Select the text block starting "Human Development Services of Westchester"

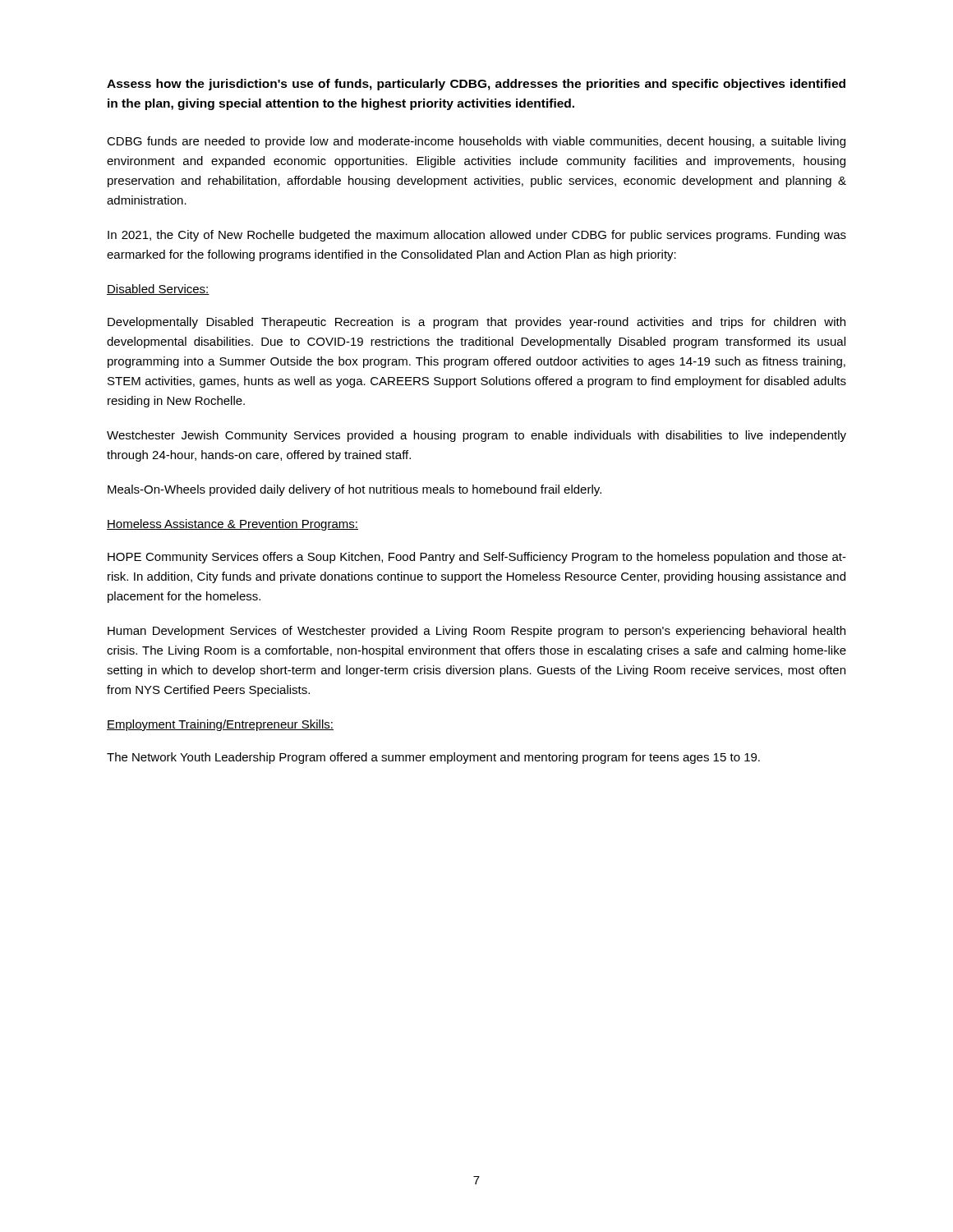(x=476, y=660)
